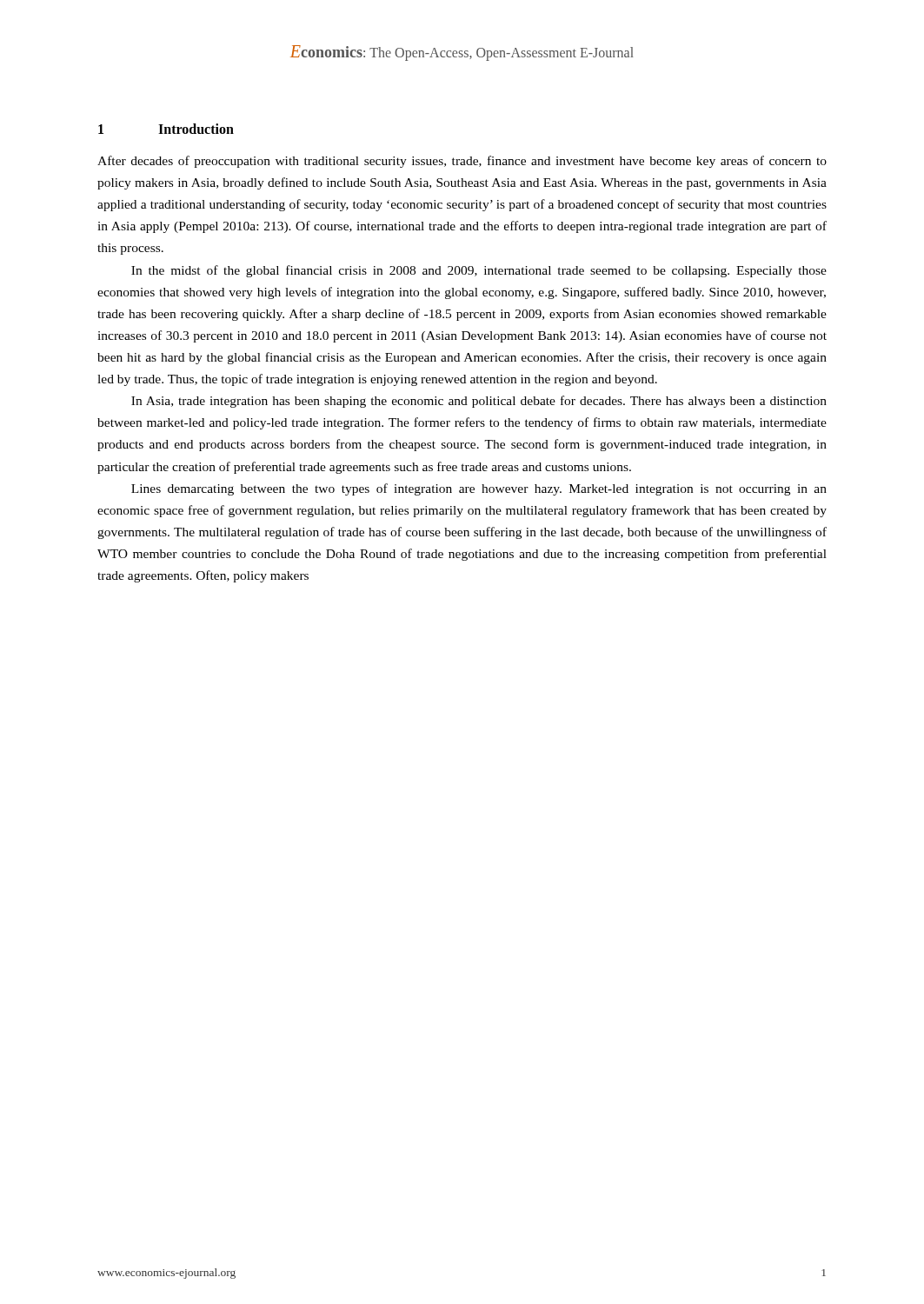Point to the block beginning "After decades of preoccupation with traditional"

click(462, 204)
